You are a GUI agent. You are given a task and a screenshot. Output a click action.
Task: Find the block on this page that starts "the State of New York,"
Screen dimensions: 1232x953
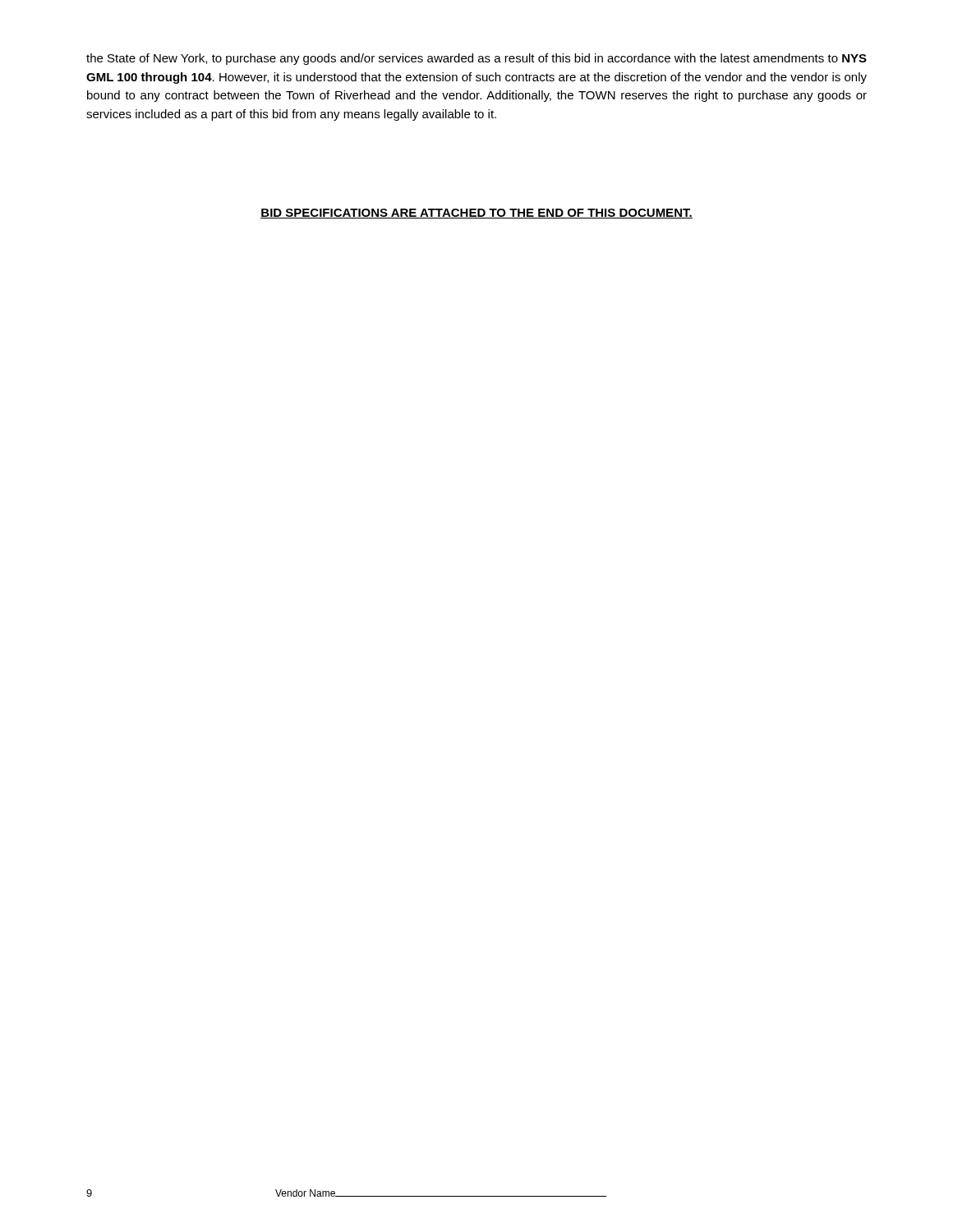click(x=476, y=86)
